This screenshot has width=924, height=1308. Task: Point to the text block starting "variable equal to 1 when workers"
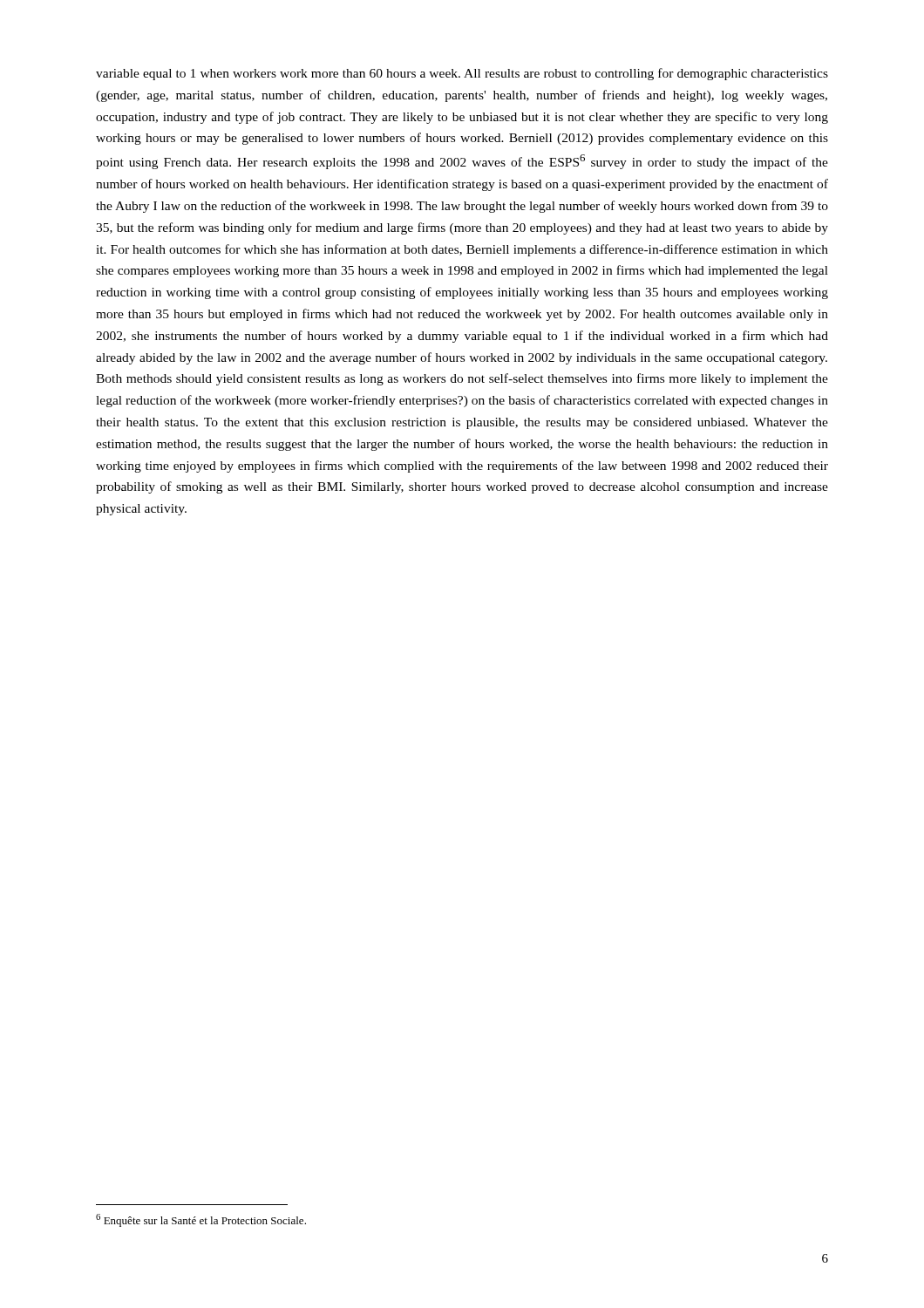click(x=462, y=290)
